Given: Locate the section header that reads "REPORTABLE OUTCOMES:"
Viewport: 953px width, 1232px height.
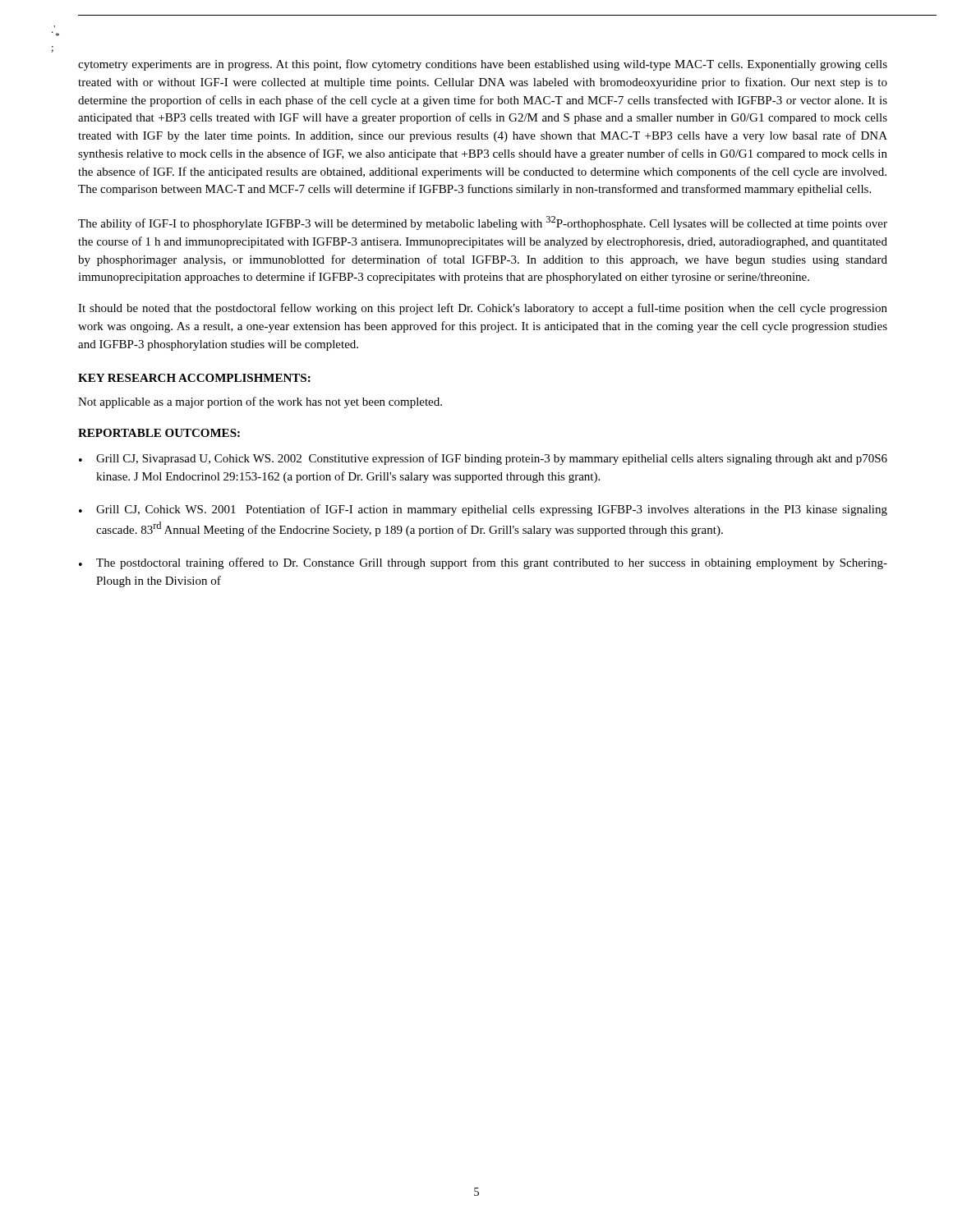Looking at the screenshot, I should pos(159,433).
